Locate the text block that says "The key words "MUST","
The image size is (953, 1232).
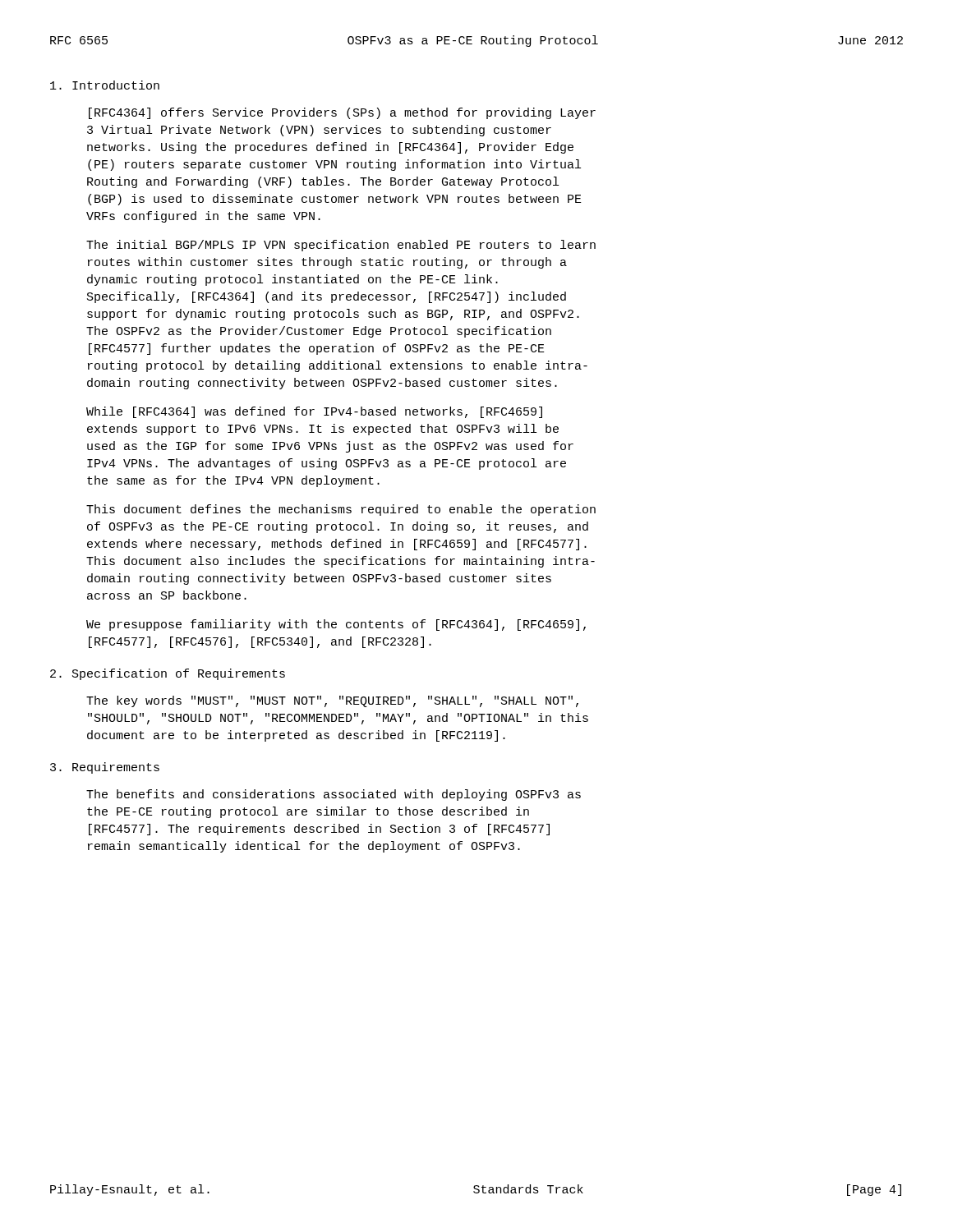pos(338,719)
